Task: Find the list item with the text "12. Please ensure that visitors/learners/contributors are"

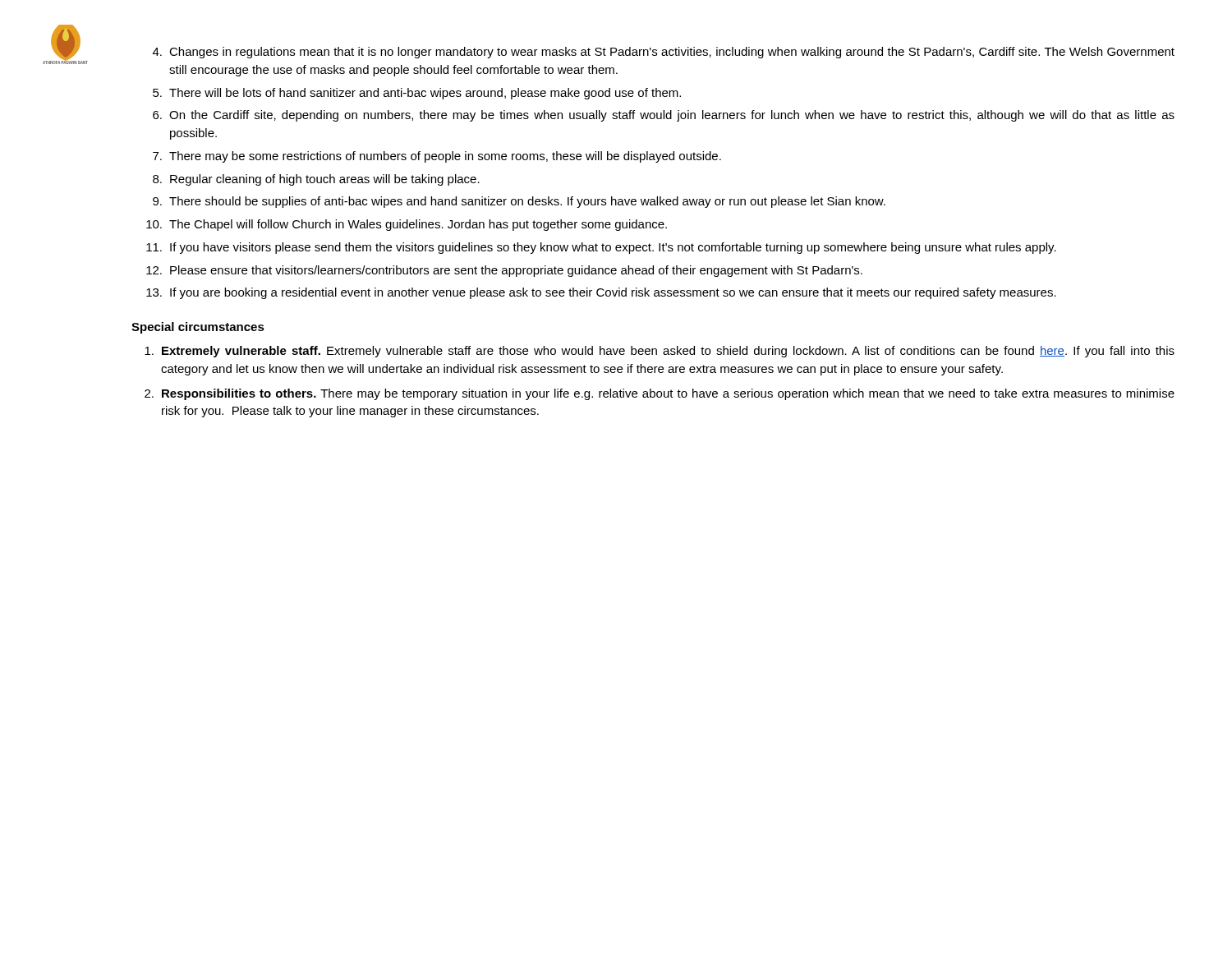Action: pyautogui.click(x=653, y=270)
